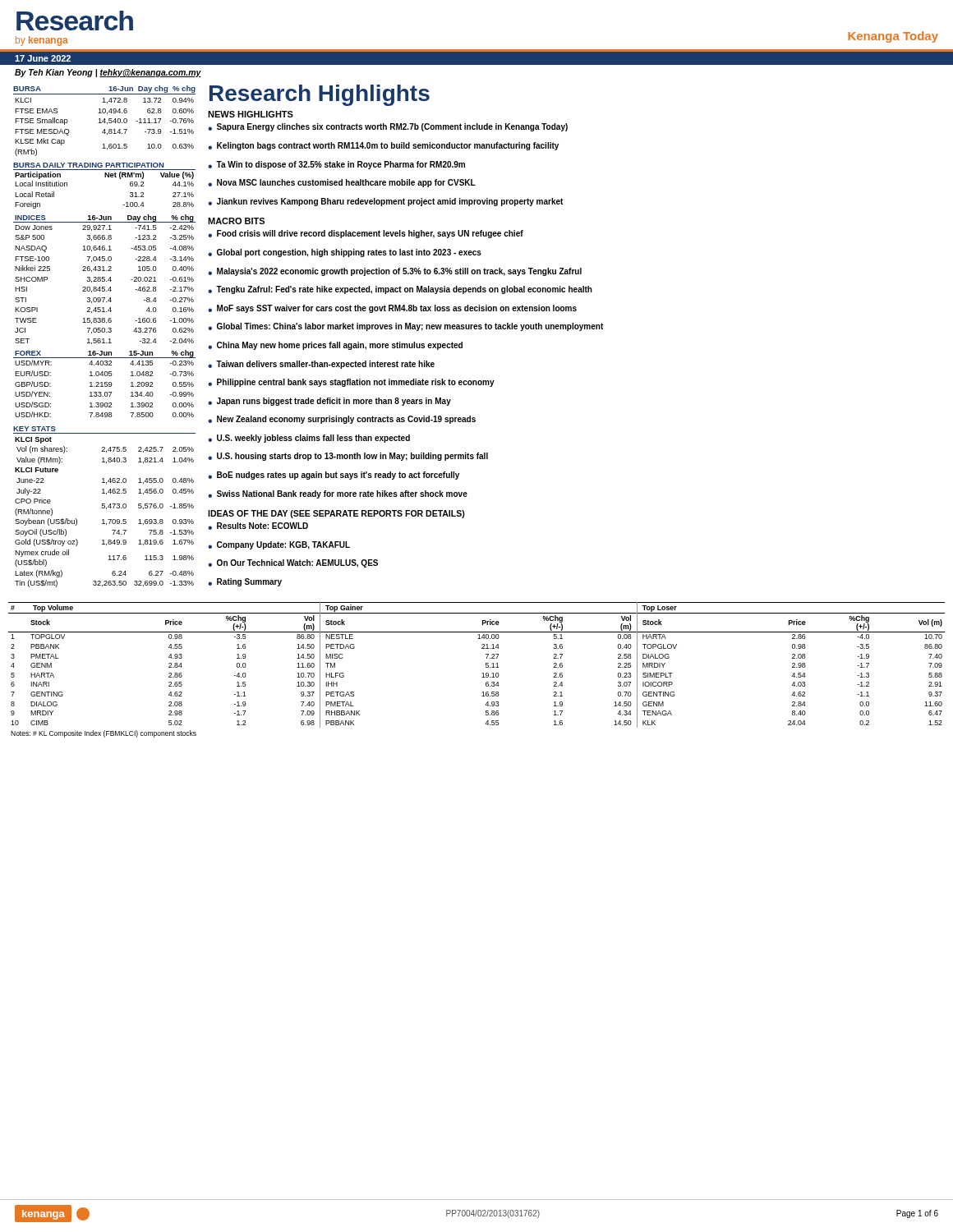Click on the table containing "Top Volume"
Image resolution: width=953 pixels, height=1232 pixels.
point(476,669)
